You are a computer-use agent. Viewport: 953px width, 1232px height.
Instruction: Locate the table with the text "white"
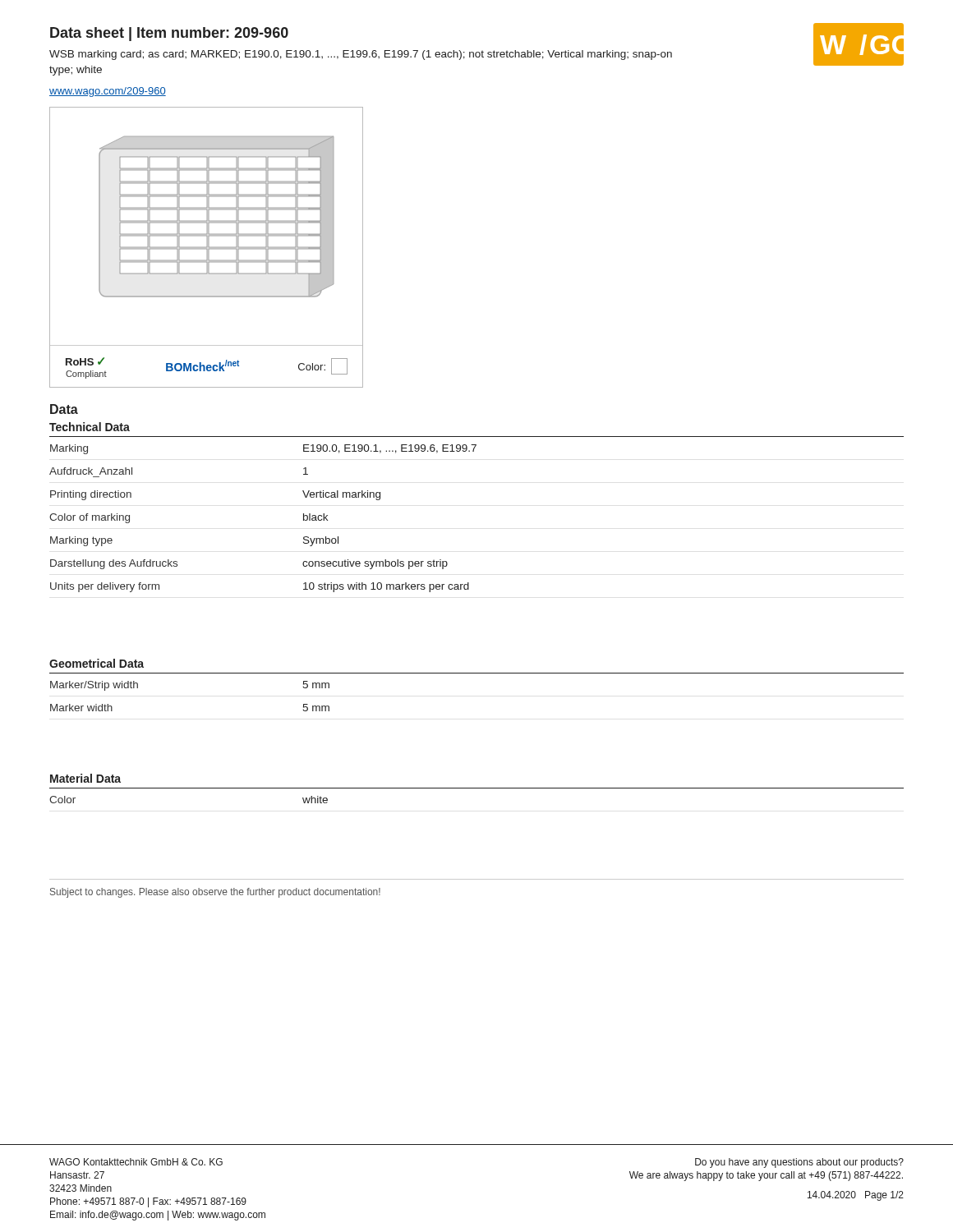[x=476, y=800]
